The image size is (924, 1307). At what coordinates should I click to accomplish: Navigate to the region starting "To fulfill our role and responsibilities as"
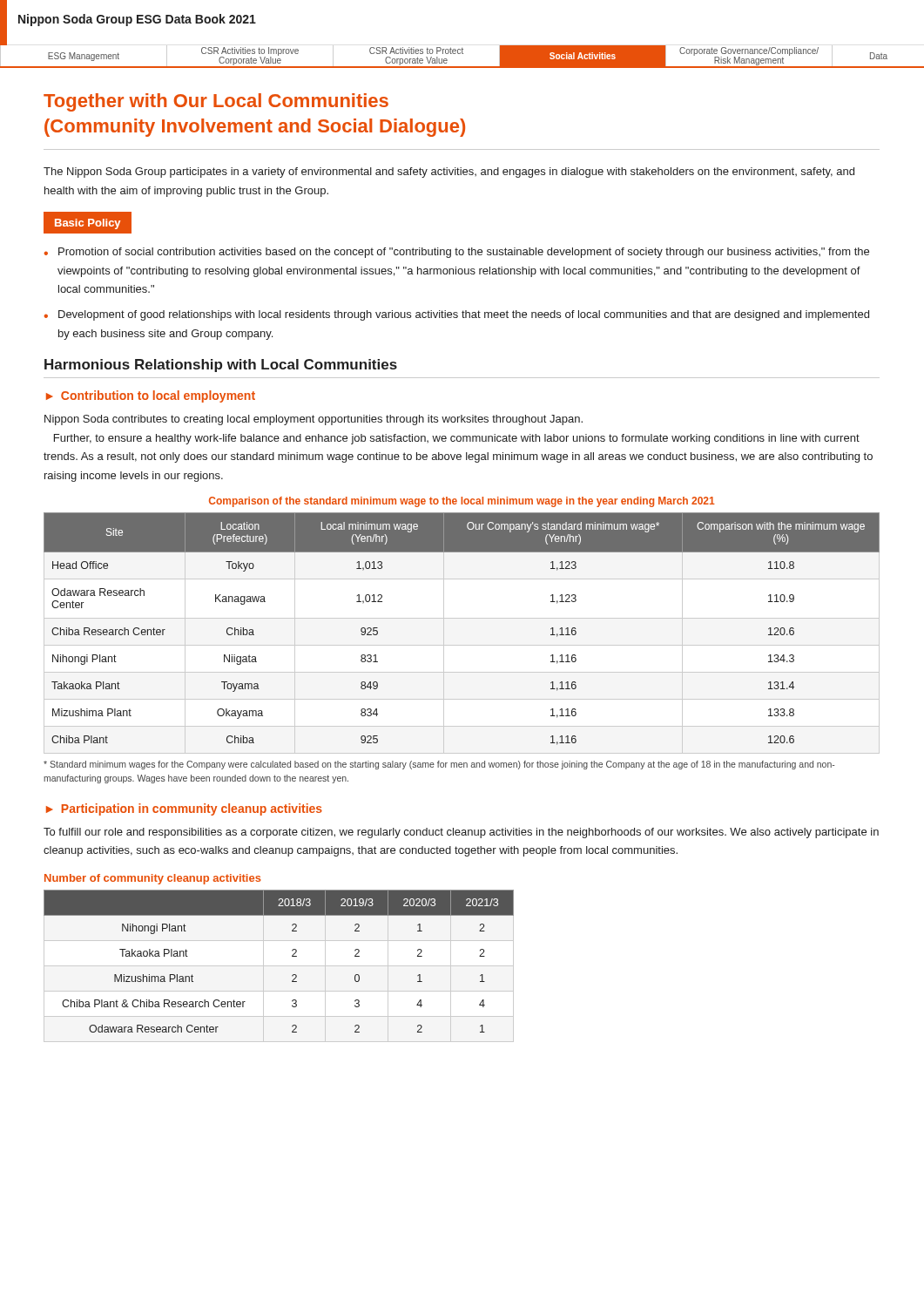pos(461,841)
